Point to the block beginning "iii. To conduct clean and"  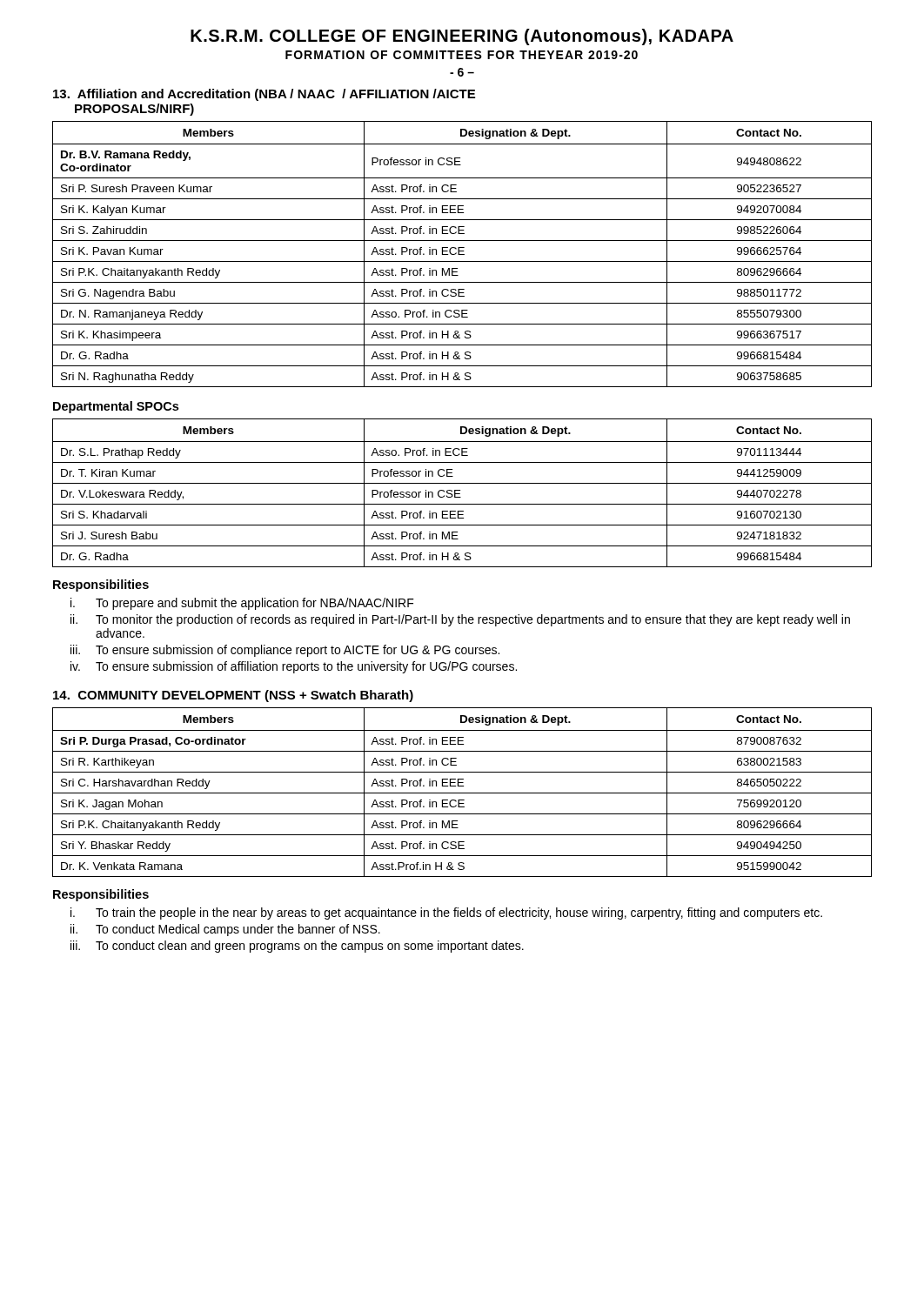tap(297, 946)
